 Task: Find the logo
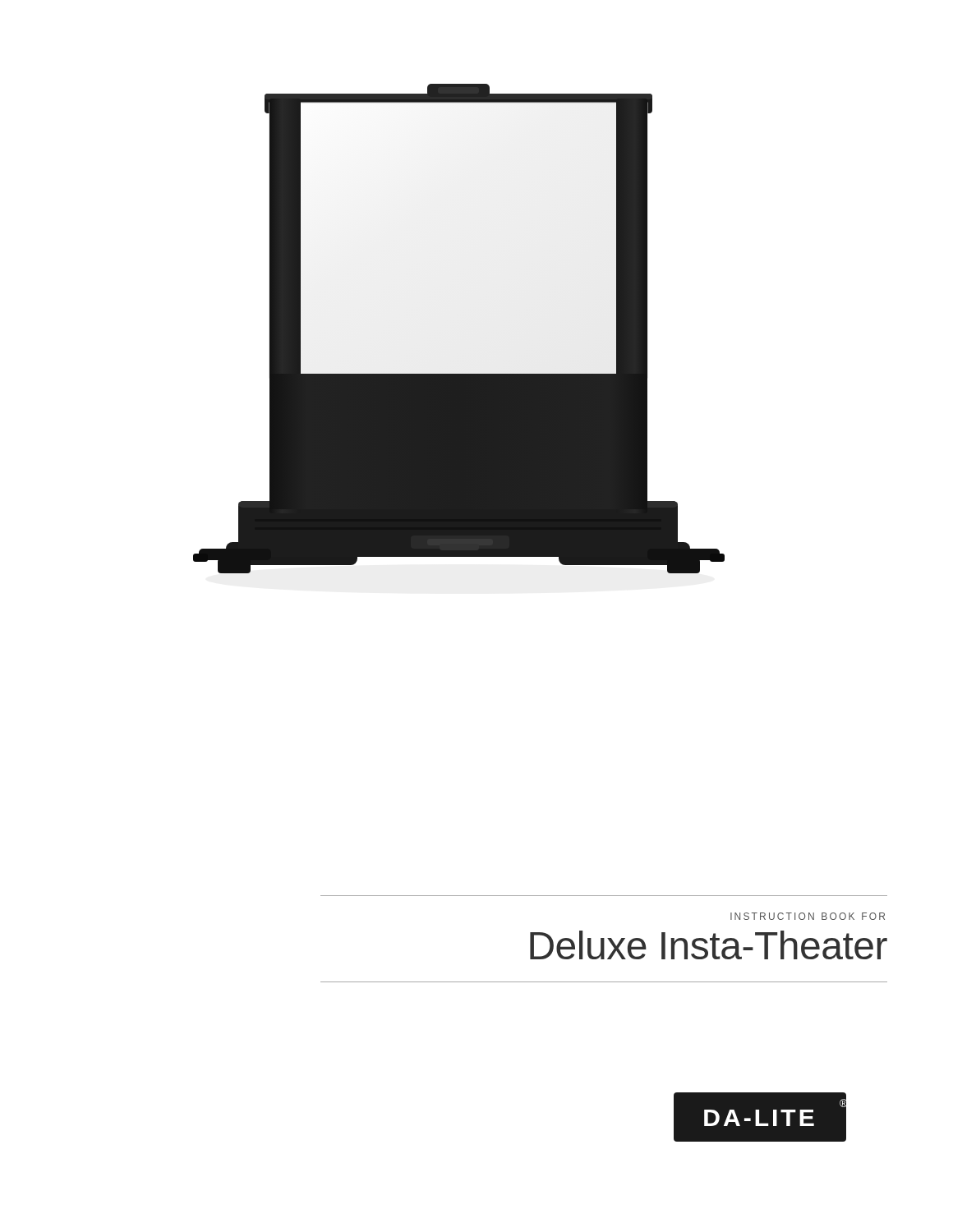tap(764, 1122)
